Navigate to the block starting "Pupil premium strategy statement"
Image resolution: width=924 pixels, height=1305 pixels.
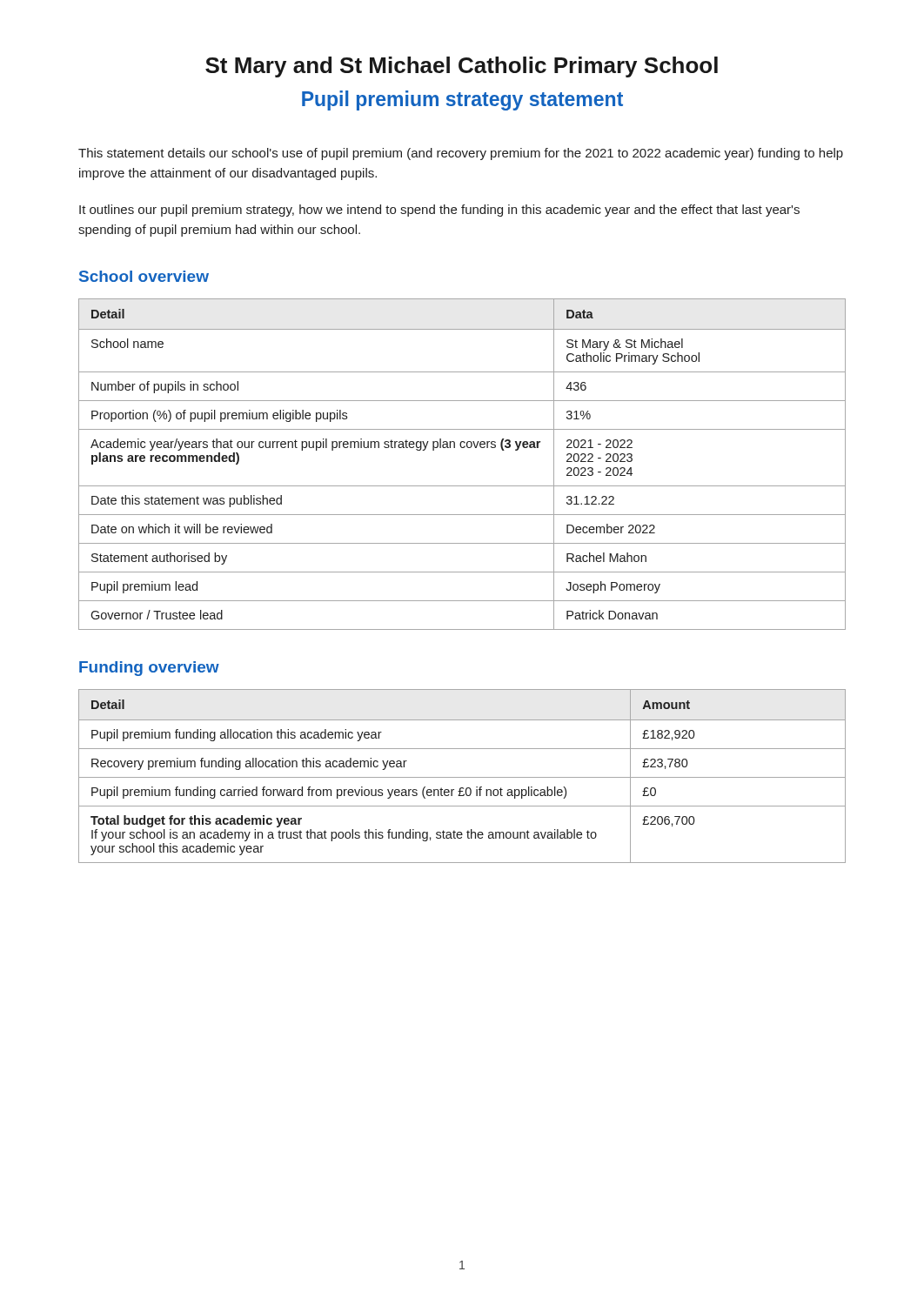click(x=462, y=99)
